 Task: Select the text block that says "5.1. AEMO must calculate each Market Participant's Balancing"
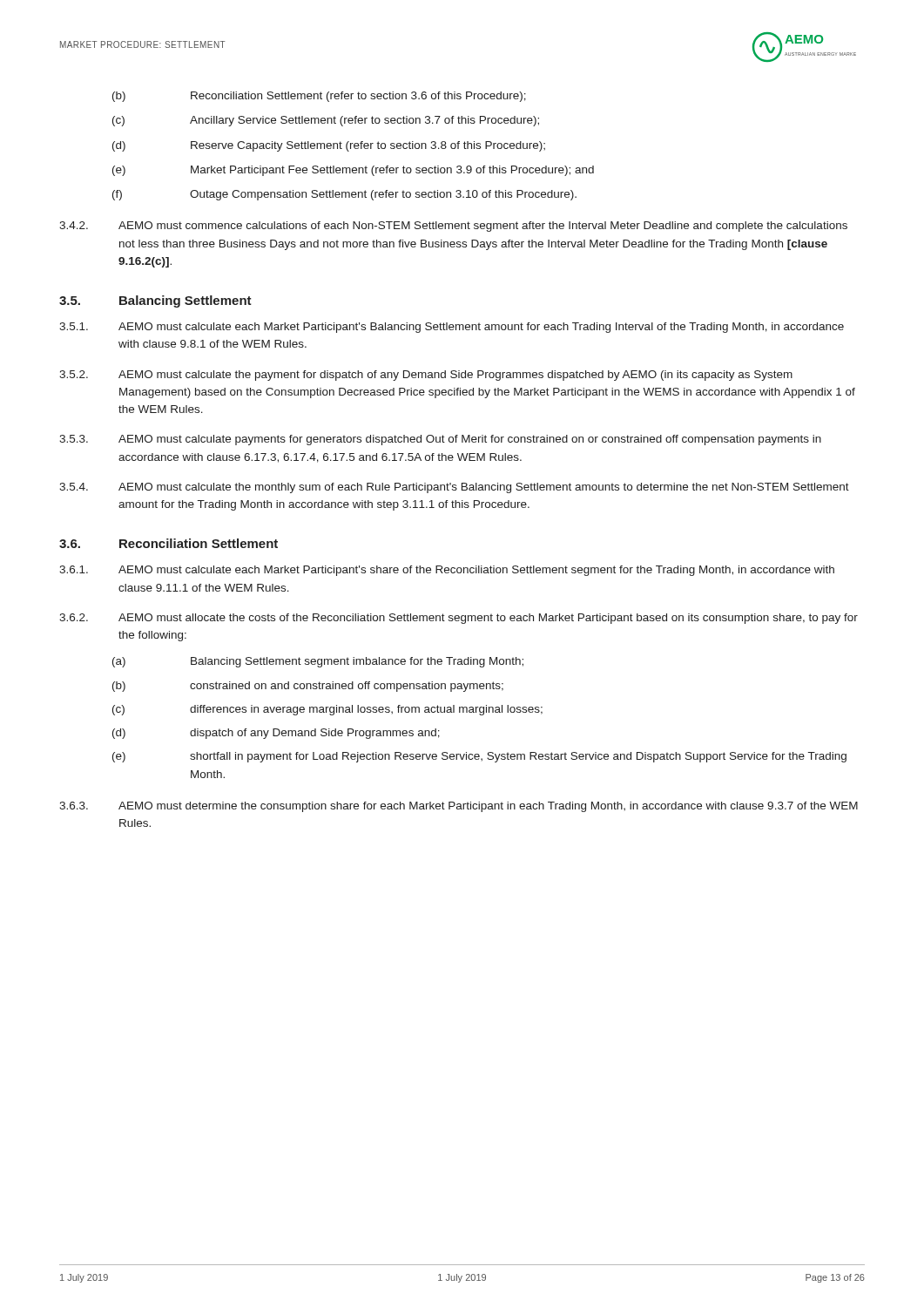click(x=462, y=336)
